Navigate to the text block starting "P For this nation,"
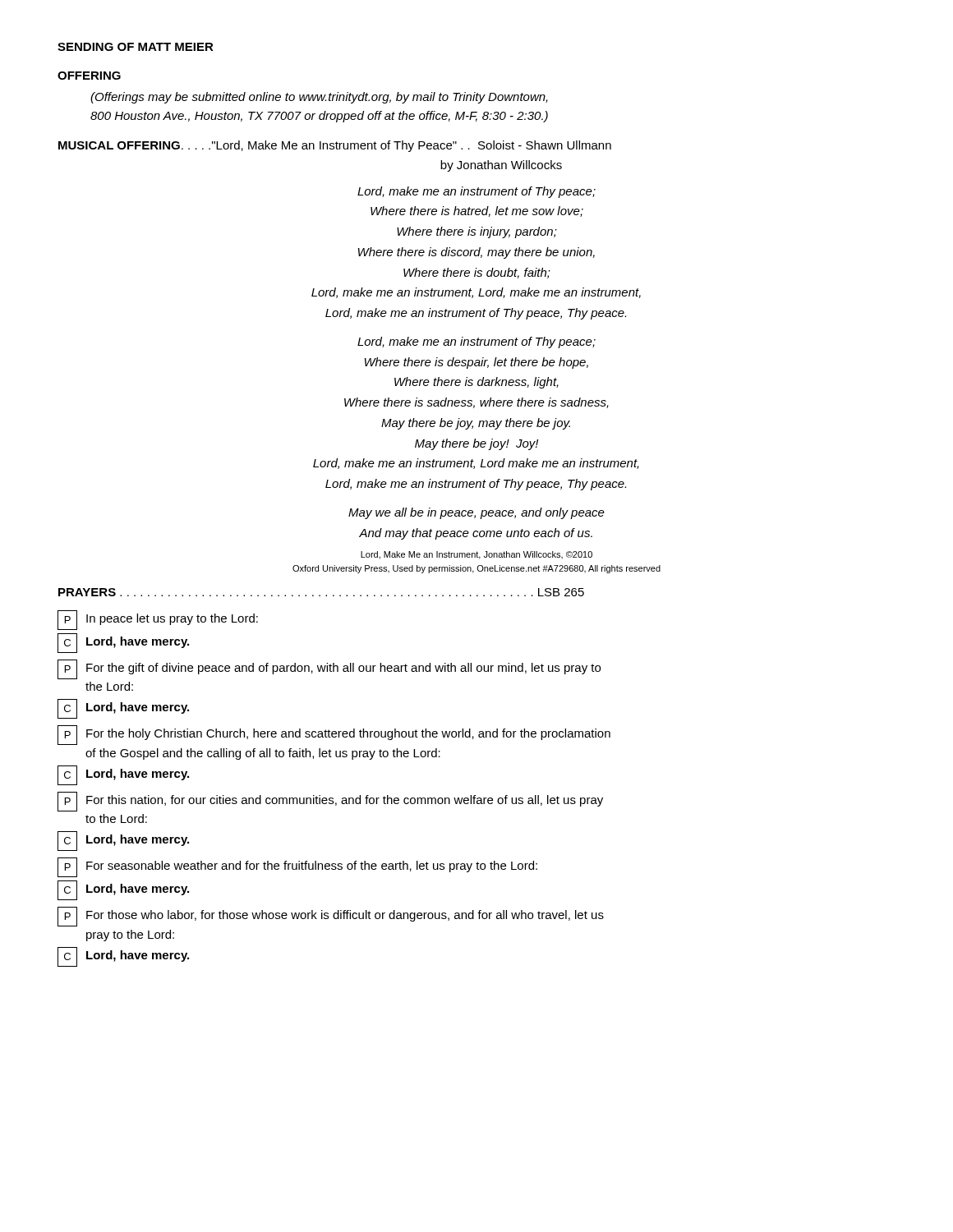 [x=330, y=809]
